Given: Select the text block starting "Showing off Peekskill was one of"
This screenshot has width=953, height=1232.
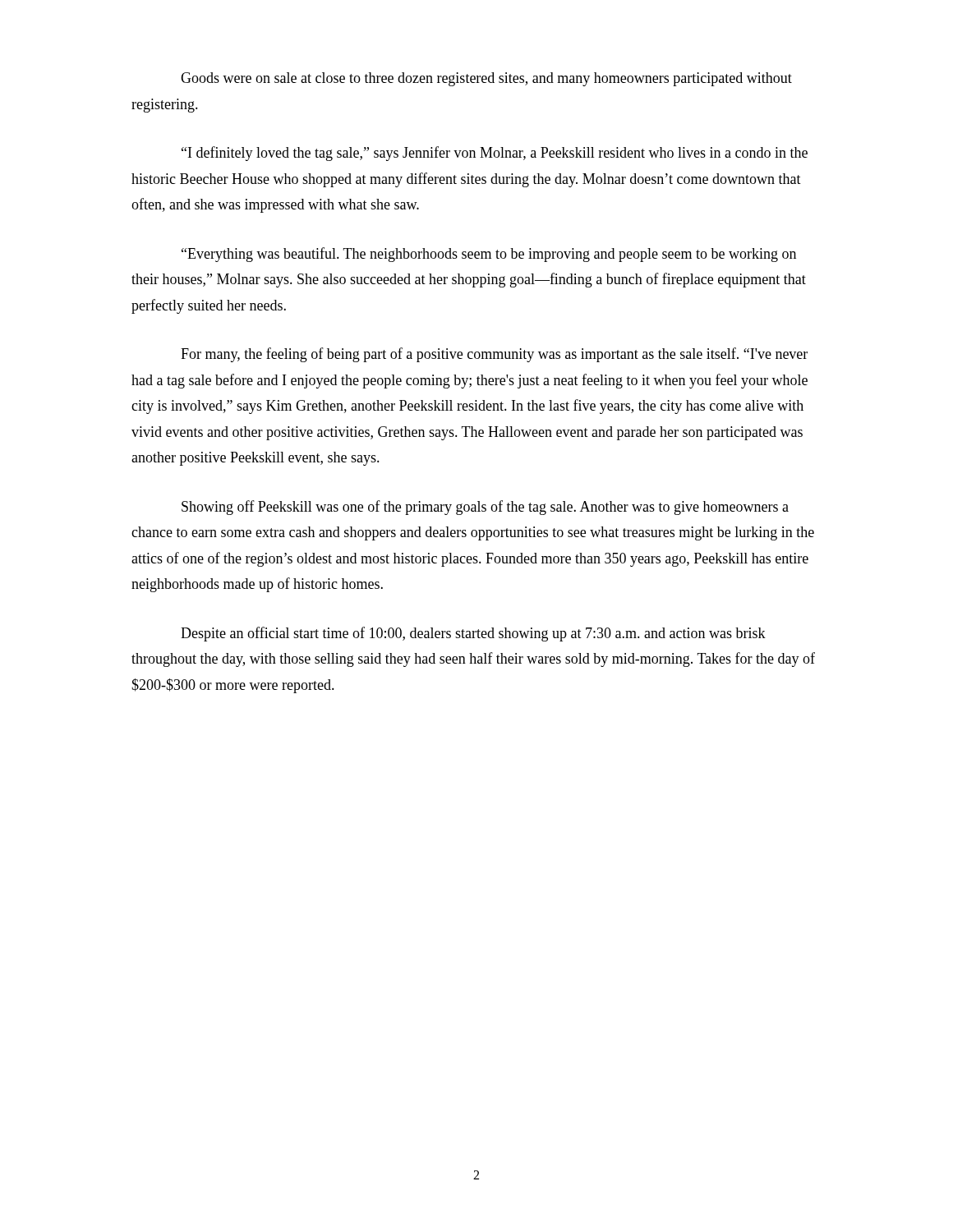Looking at the screenshot, I should (x=473, y=545).
